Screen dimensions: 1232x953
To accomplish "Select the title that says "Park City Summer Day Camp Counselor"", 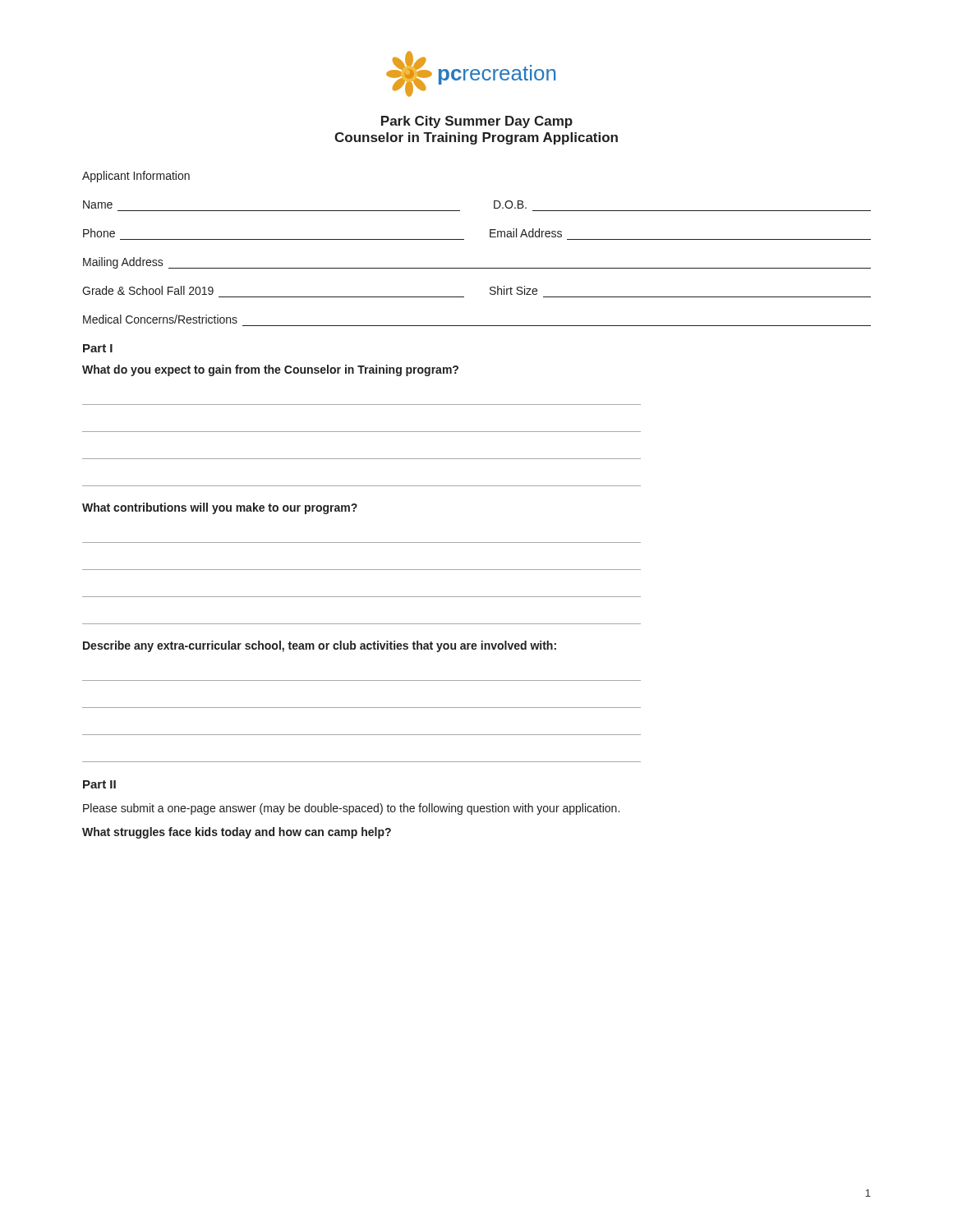I will [x=476, y=130].
